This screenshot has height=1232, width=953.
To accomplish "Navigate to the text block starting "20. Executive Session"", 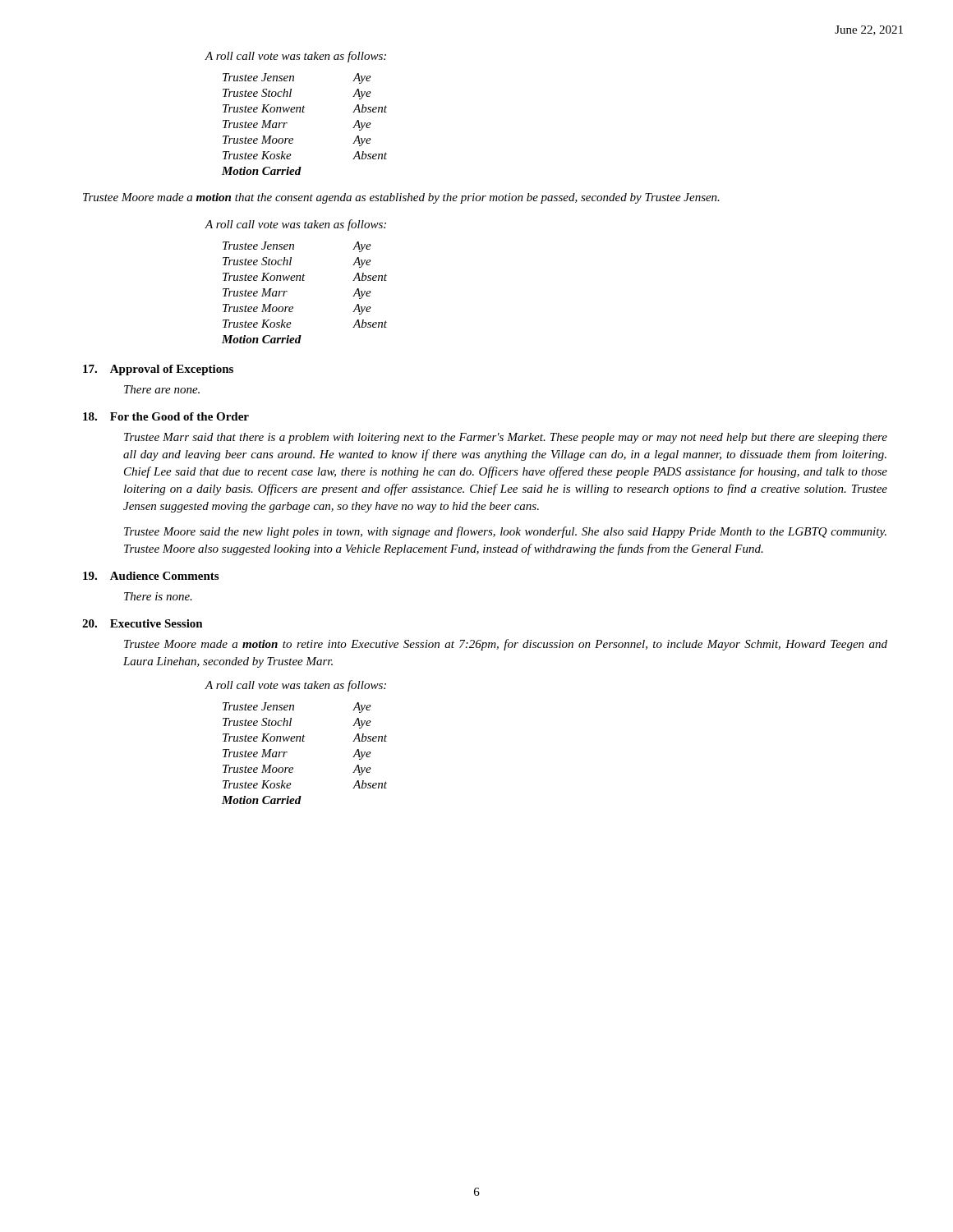I will [x=142, y=623].
